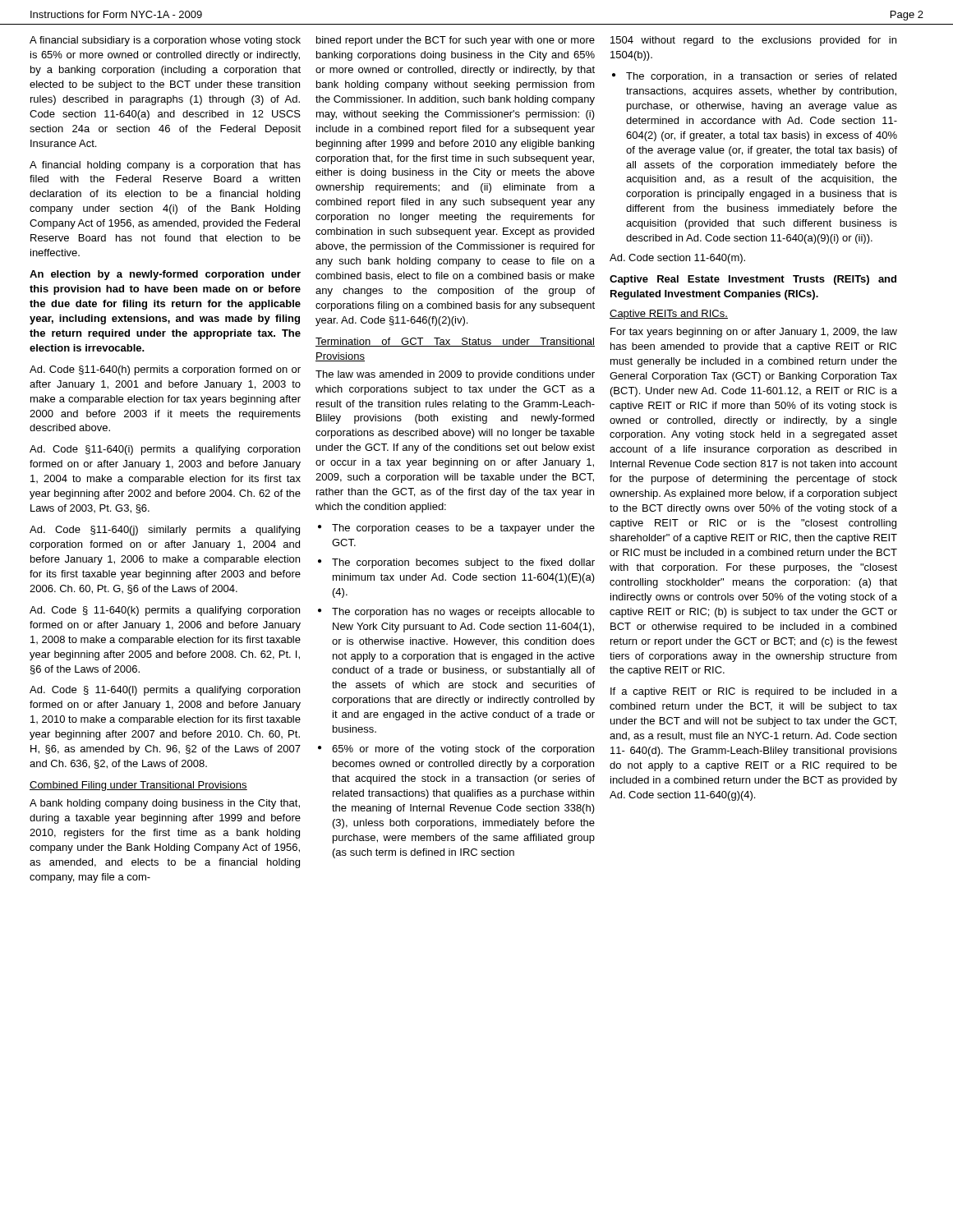The width and height of the screenshot is (953, 1232).
Task: Locate the list item containing "The corporation ceases to be a"
Action: pos(463,535)
